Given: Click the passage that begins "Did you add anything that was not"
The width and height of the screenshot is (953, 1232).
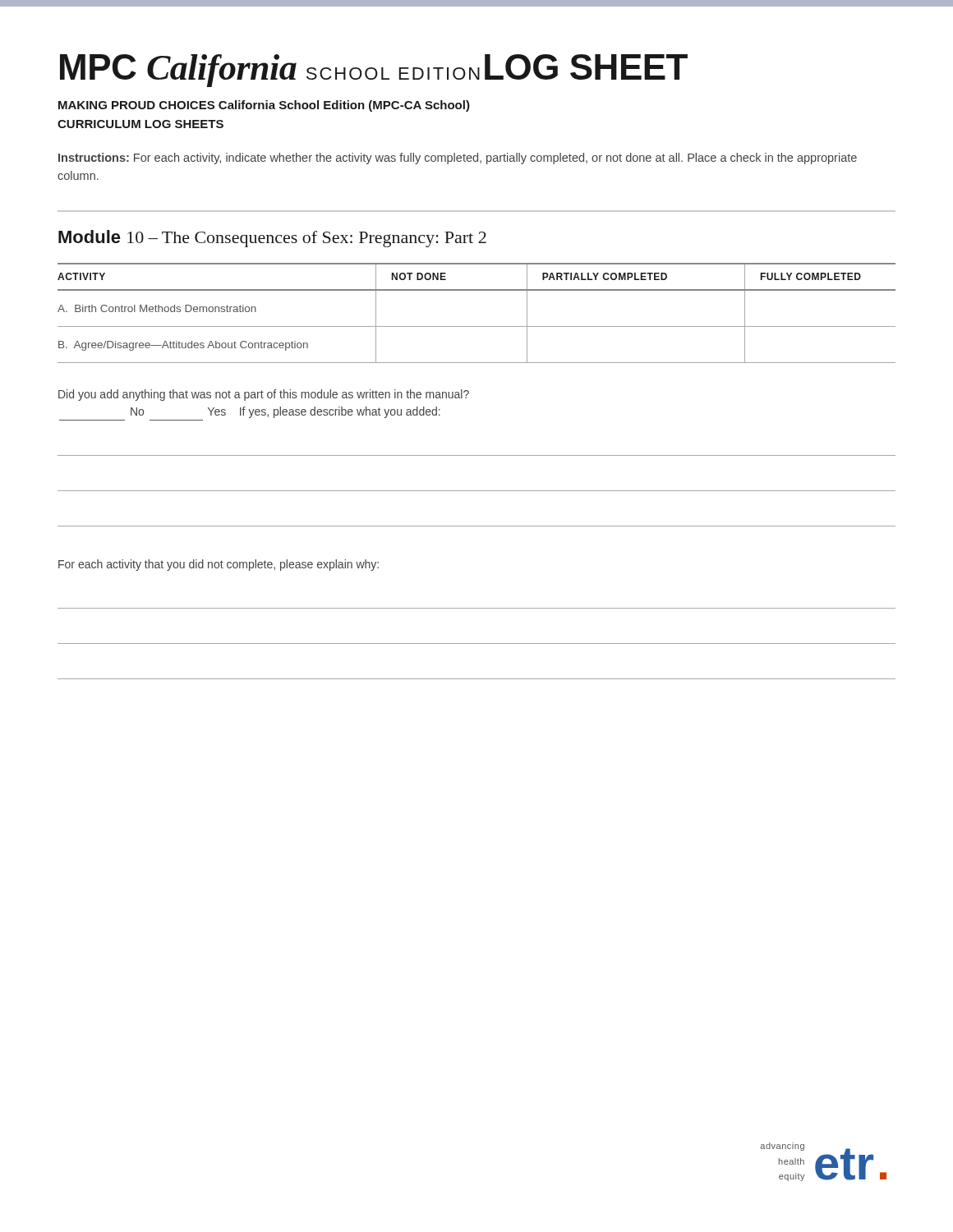Looking at the screenshot, I should click(476, 456).
